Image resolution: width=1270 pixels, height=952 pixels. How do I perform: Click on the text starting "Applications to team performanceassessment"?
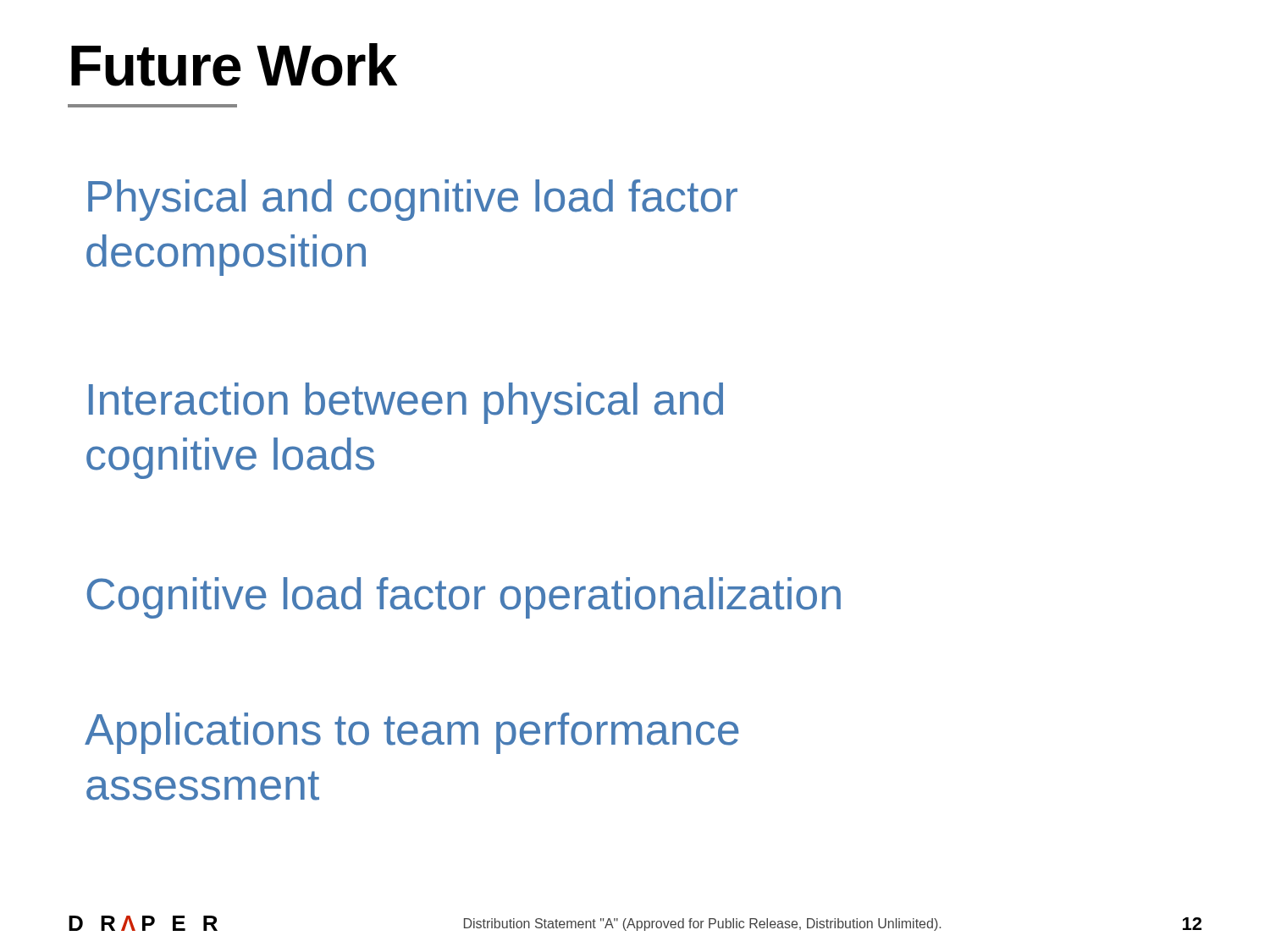pyautogui.click(x=413, y=757)
